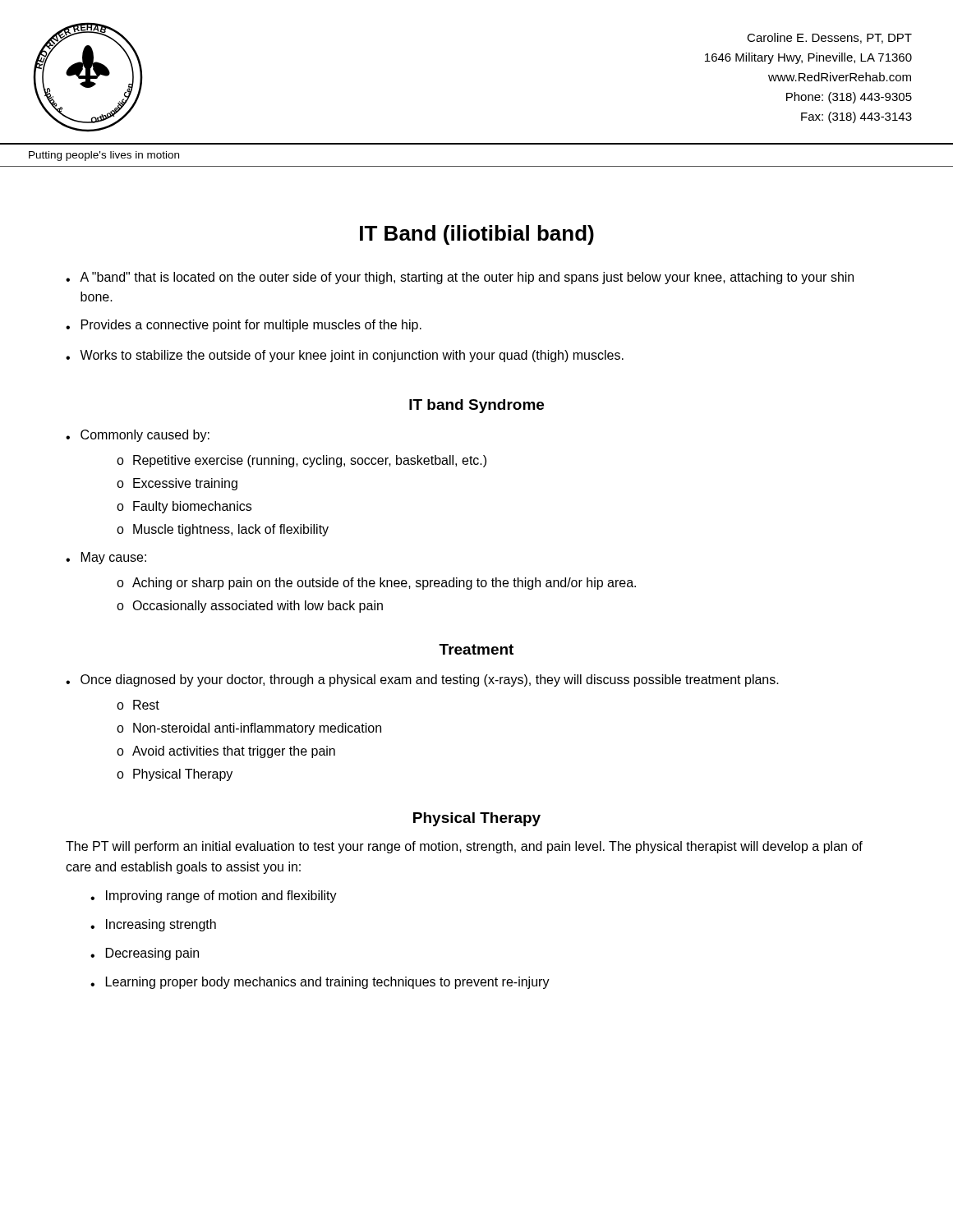Point to the block beginning "The PT will perform an initial evaluation to"

pos(464,857)
